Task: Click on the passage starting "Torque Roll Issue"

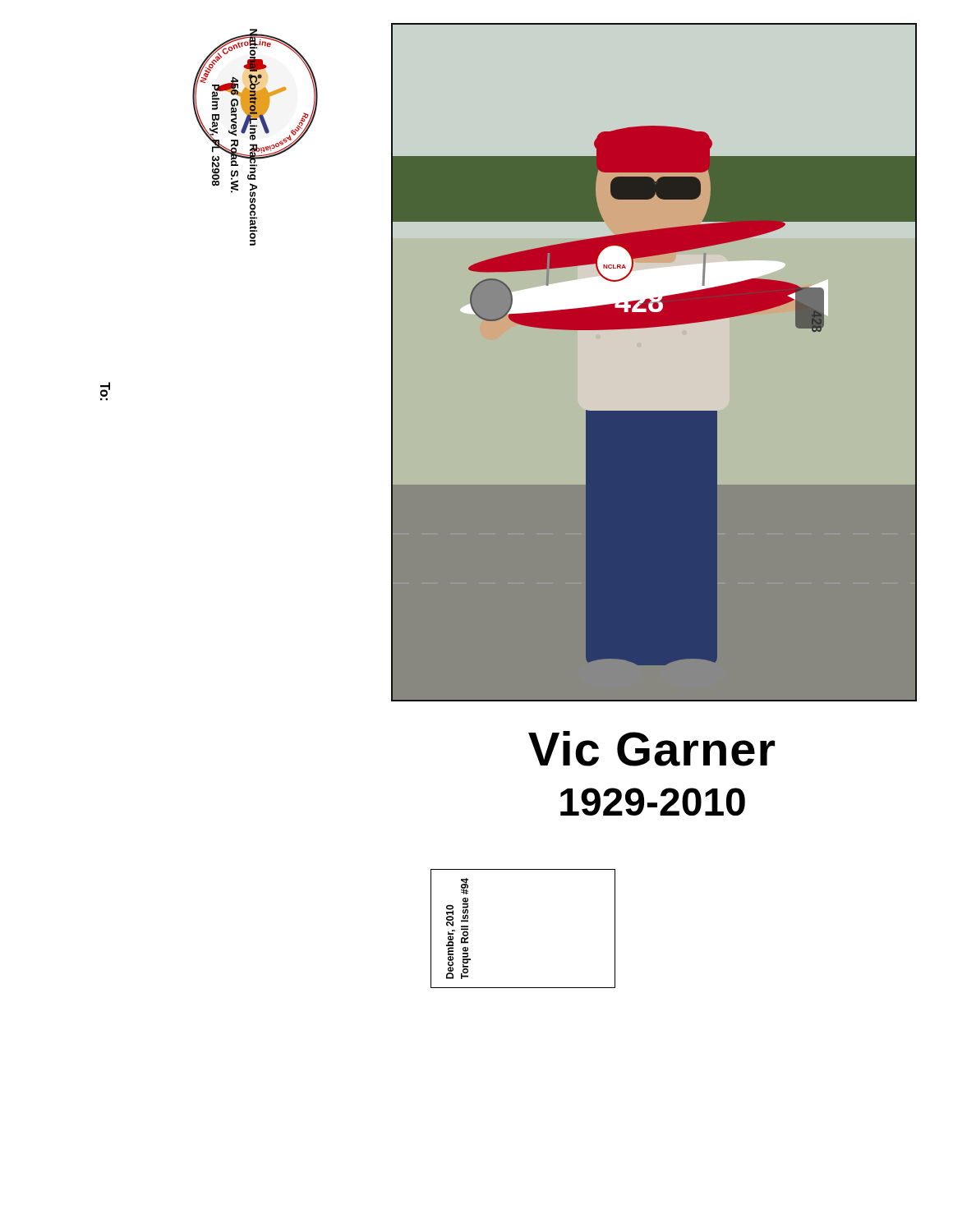Action: tap(458, 929)
